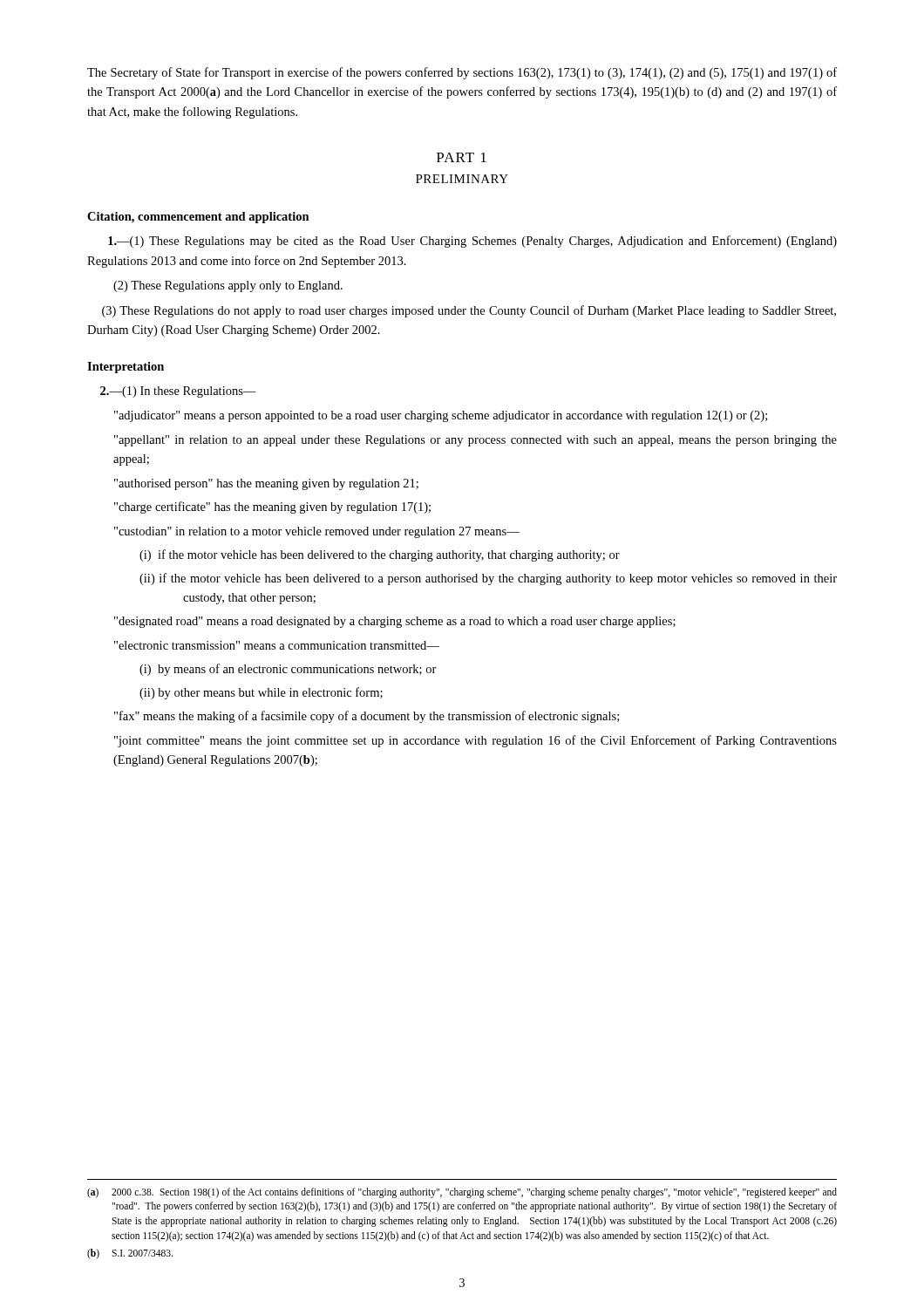Screen dimensions: 1308x924
Task: Navigate to the block starting ""electronic transmission" means a communication"
Action: [x=276, y=645]
